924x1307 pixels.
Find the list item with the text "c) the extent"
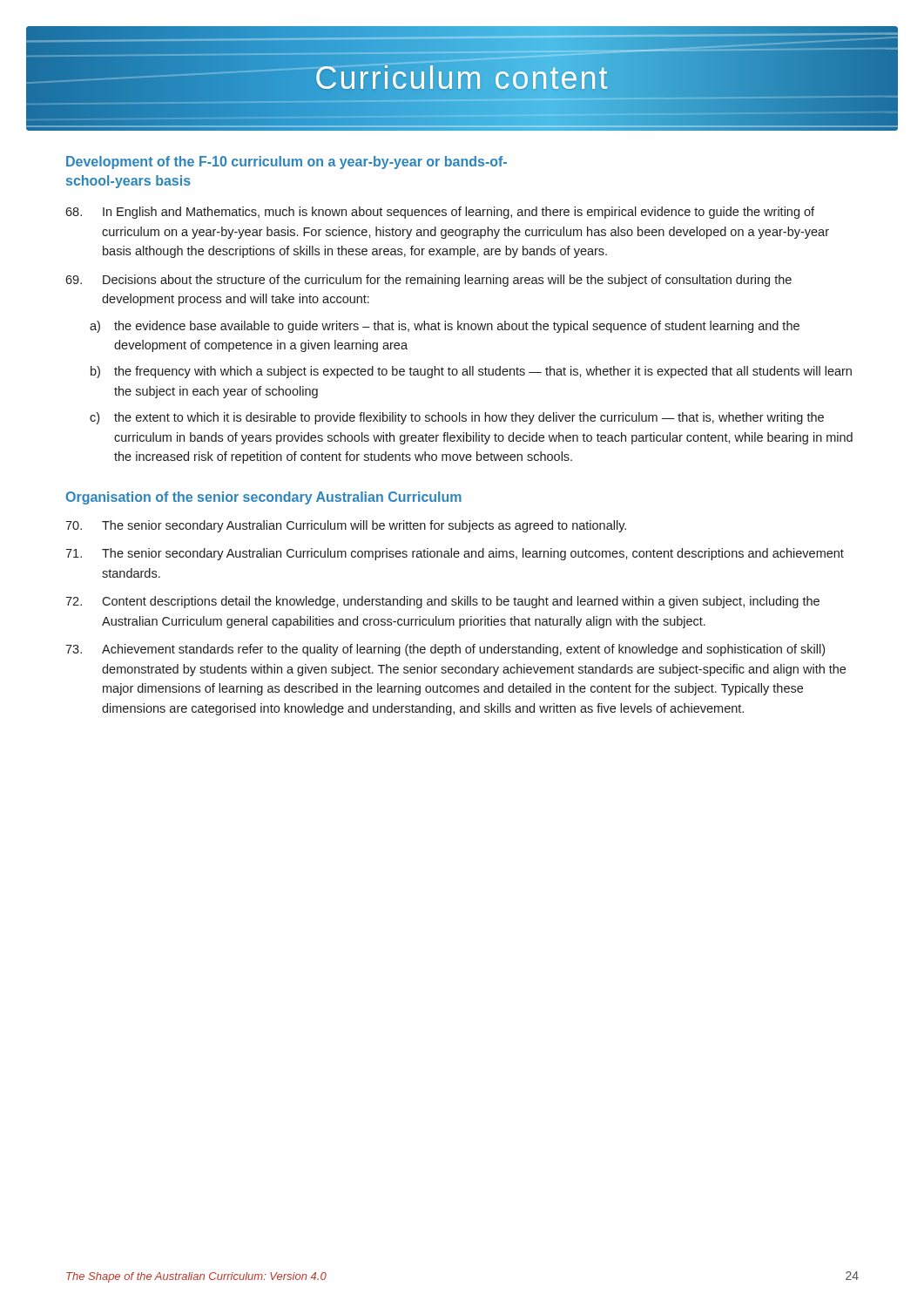pos(474,438)
